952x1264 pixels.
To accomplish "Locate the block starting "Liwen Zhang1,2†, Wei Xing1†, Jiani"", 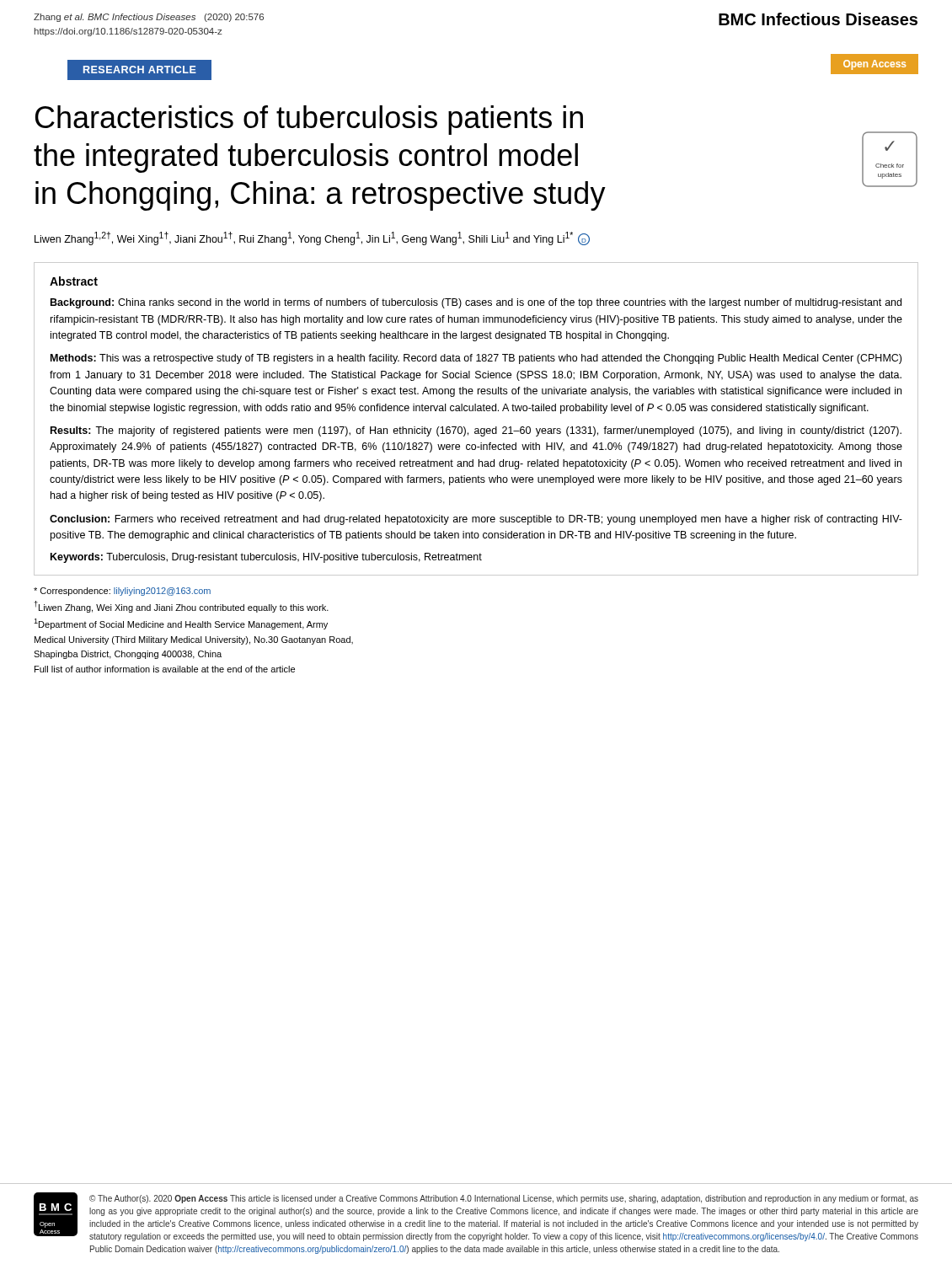I will [312, 238].
